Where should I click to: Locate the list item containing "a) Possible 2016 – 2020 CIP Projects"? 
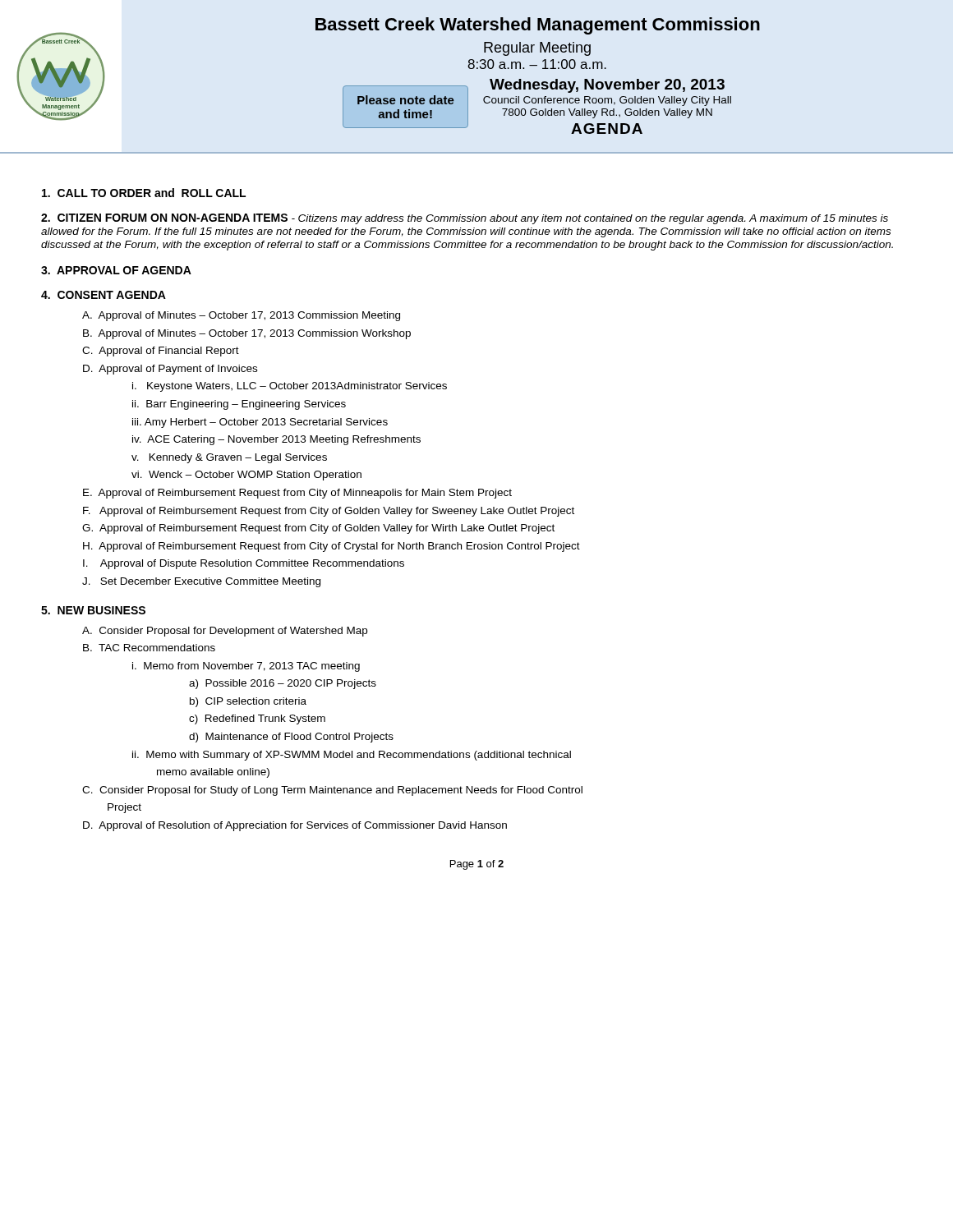tap(283, 683)
